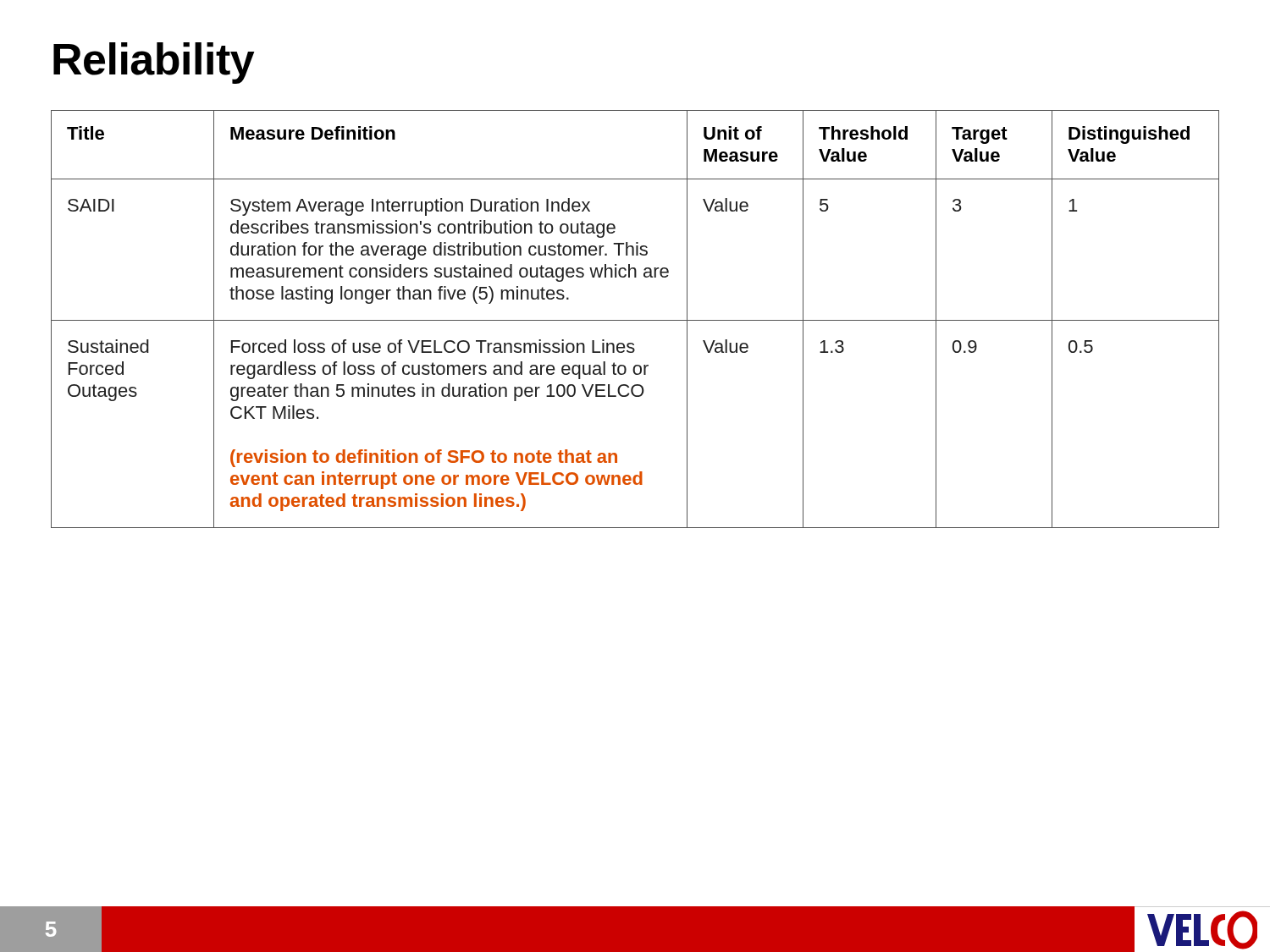
Task: Find the table
Action: point(635,319)
